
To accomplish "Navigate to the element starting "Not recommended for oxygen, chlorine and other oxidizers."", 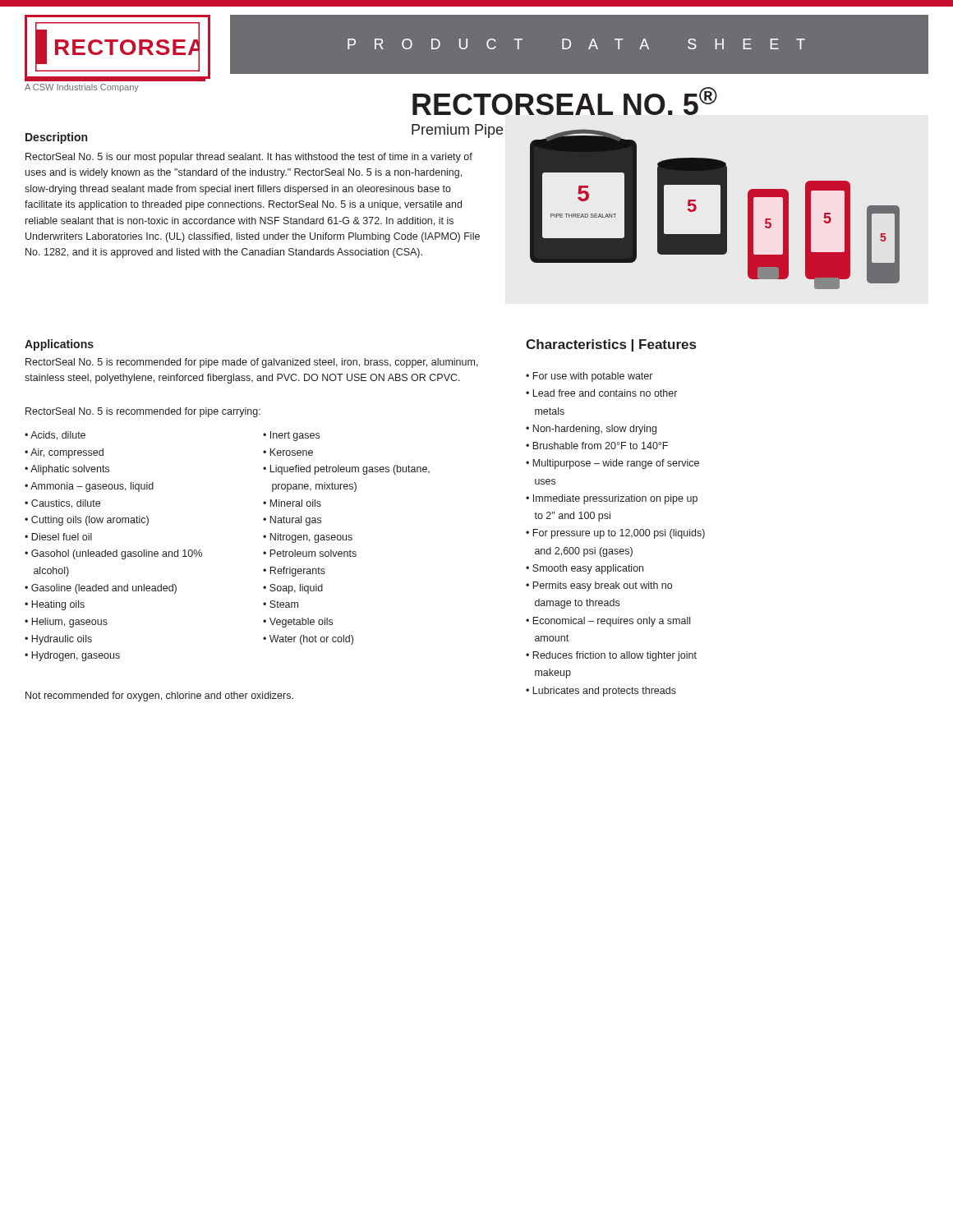I will coord(159,696).
